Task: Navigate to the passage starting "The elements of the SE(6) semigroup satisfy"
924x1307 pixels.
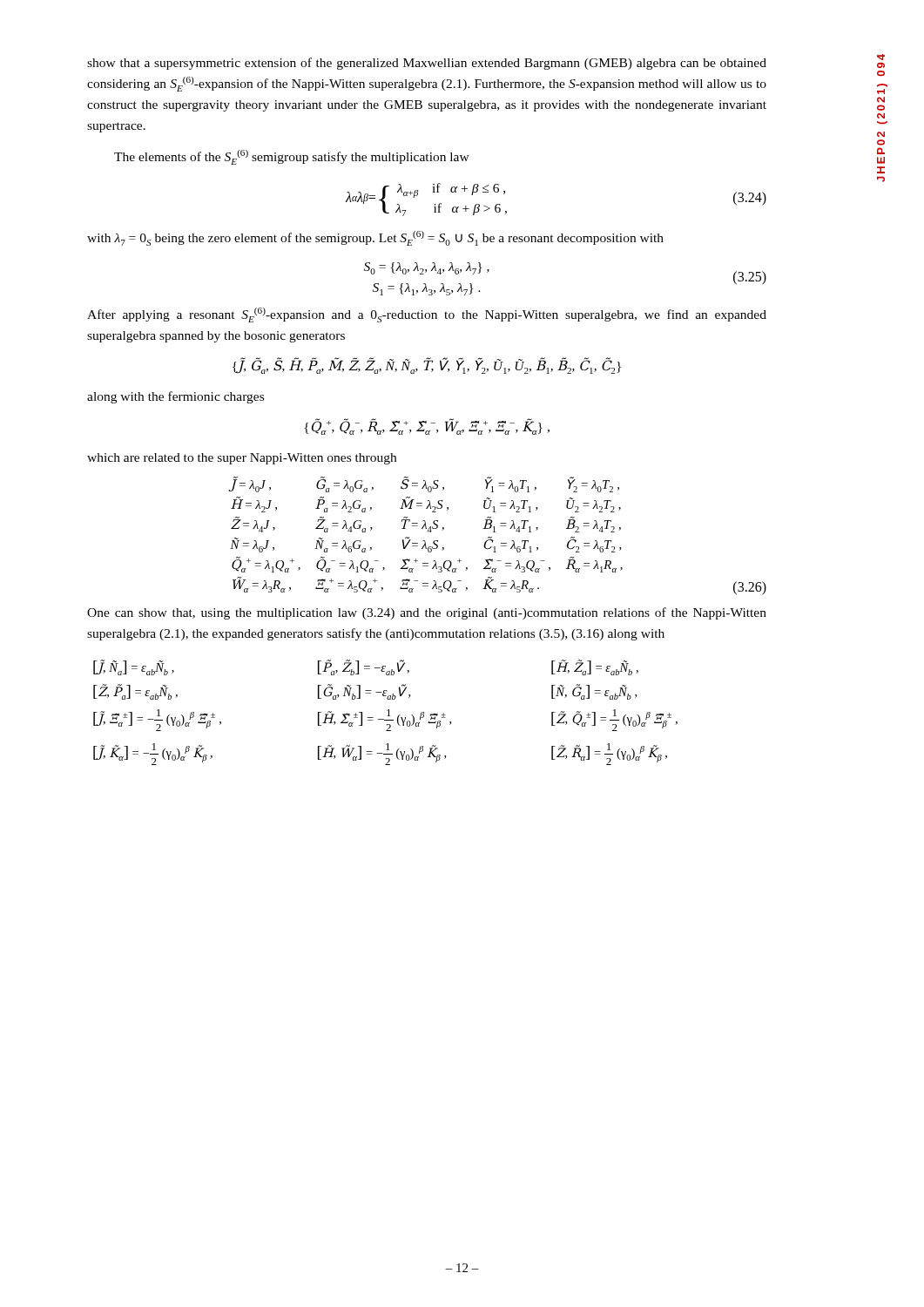Action: (x=427, y=157)
